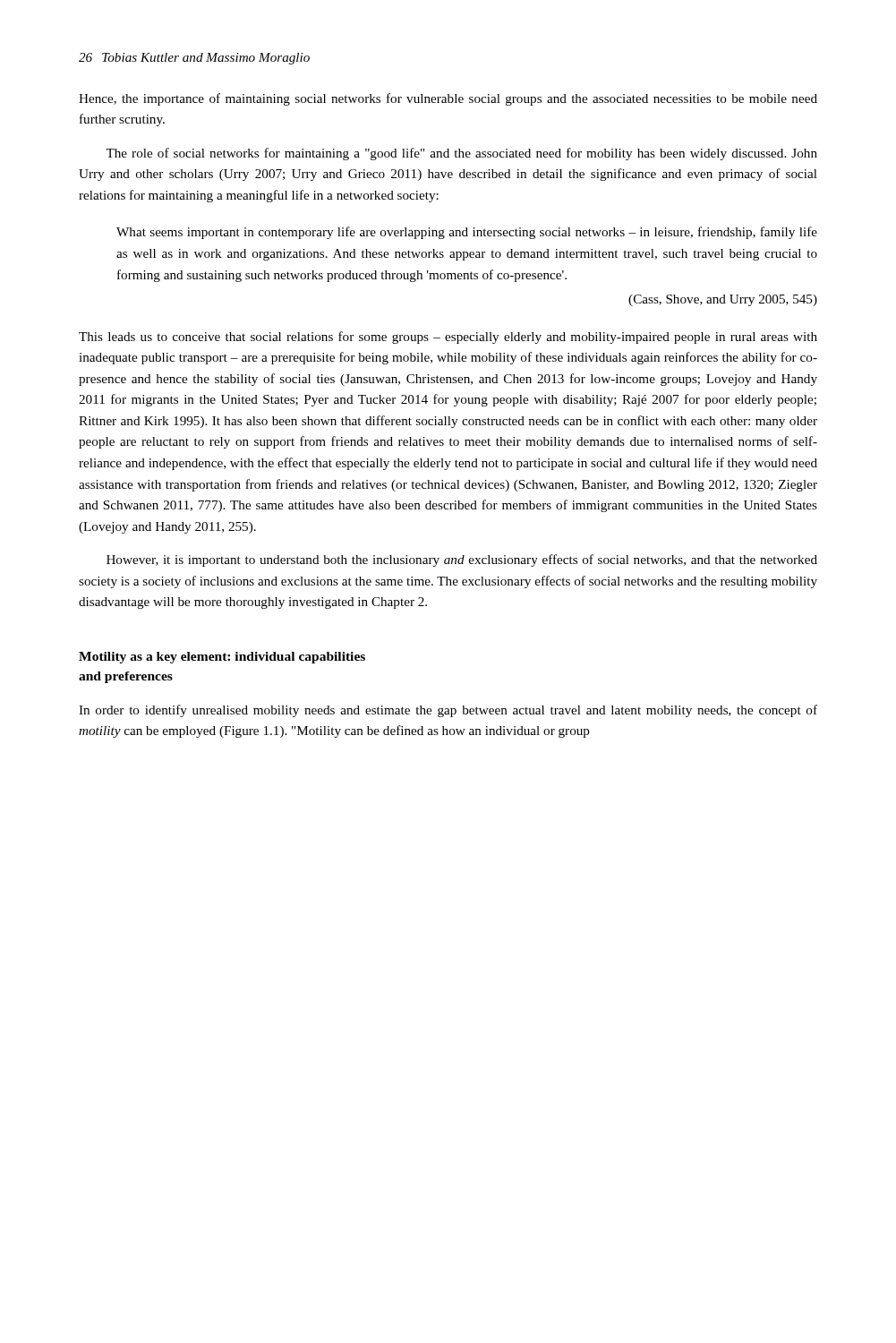This screenshot has width=896, height=1343.
Task: Navigate to the passage starting "Motility as a key element:"
Action: [222, 666]
